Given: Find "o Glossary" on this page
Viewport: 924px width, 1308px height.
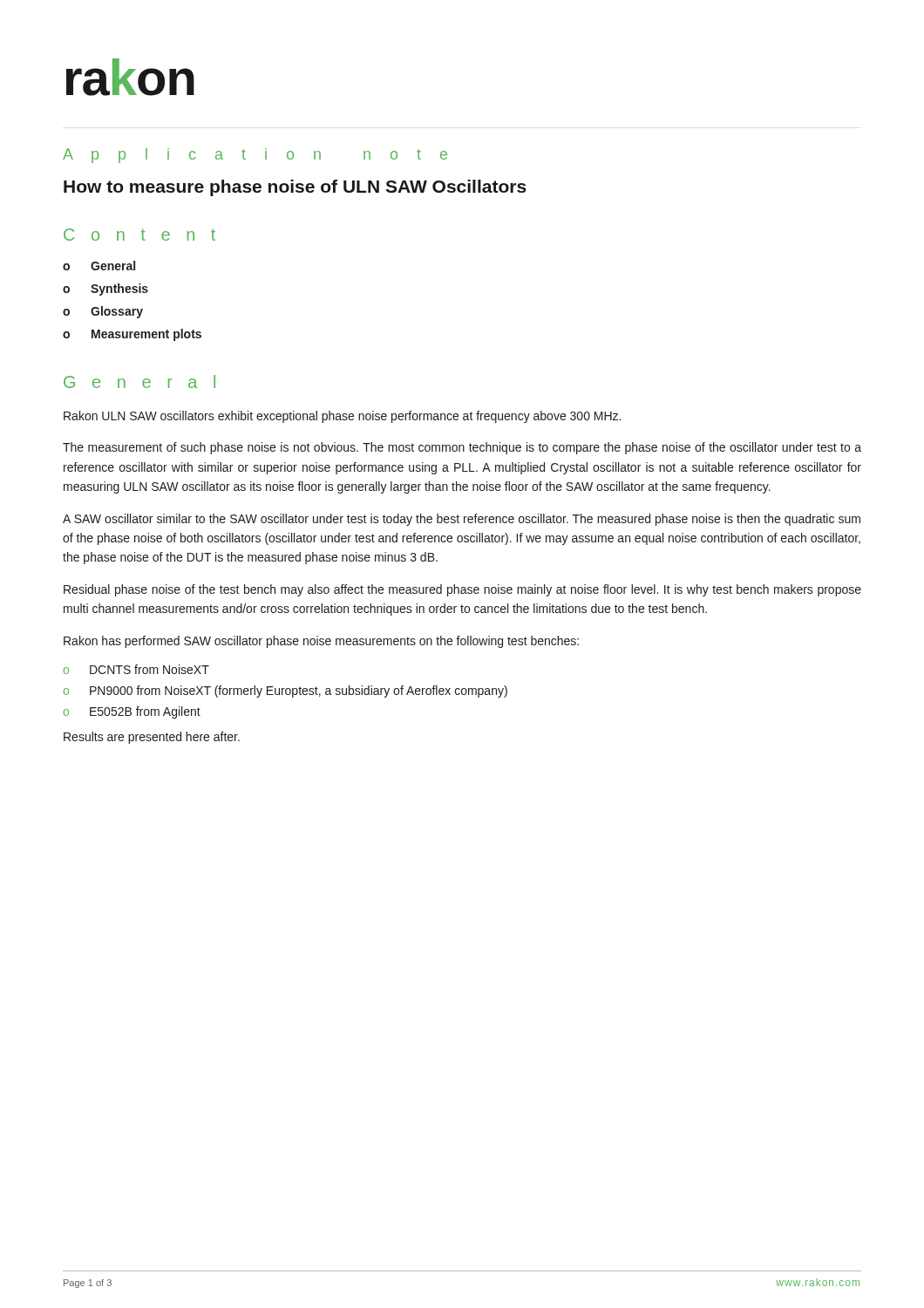Looking at the screenshot, I should pos(103,311).
